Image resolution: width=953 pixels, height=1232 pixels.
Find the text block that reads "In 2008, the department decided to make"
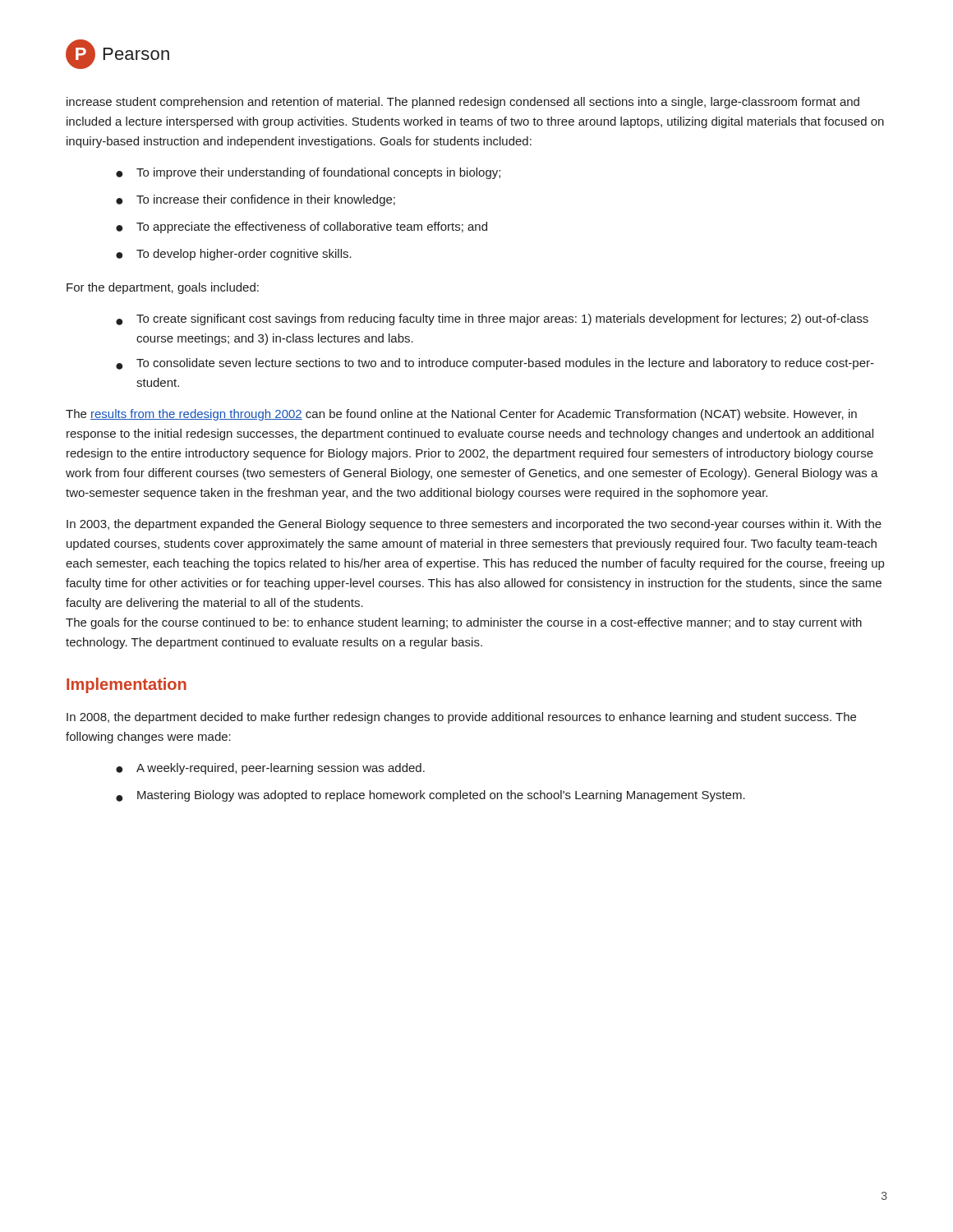pyautogui.click(x=461, y=726)
